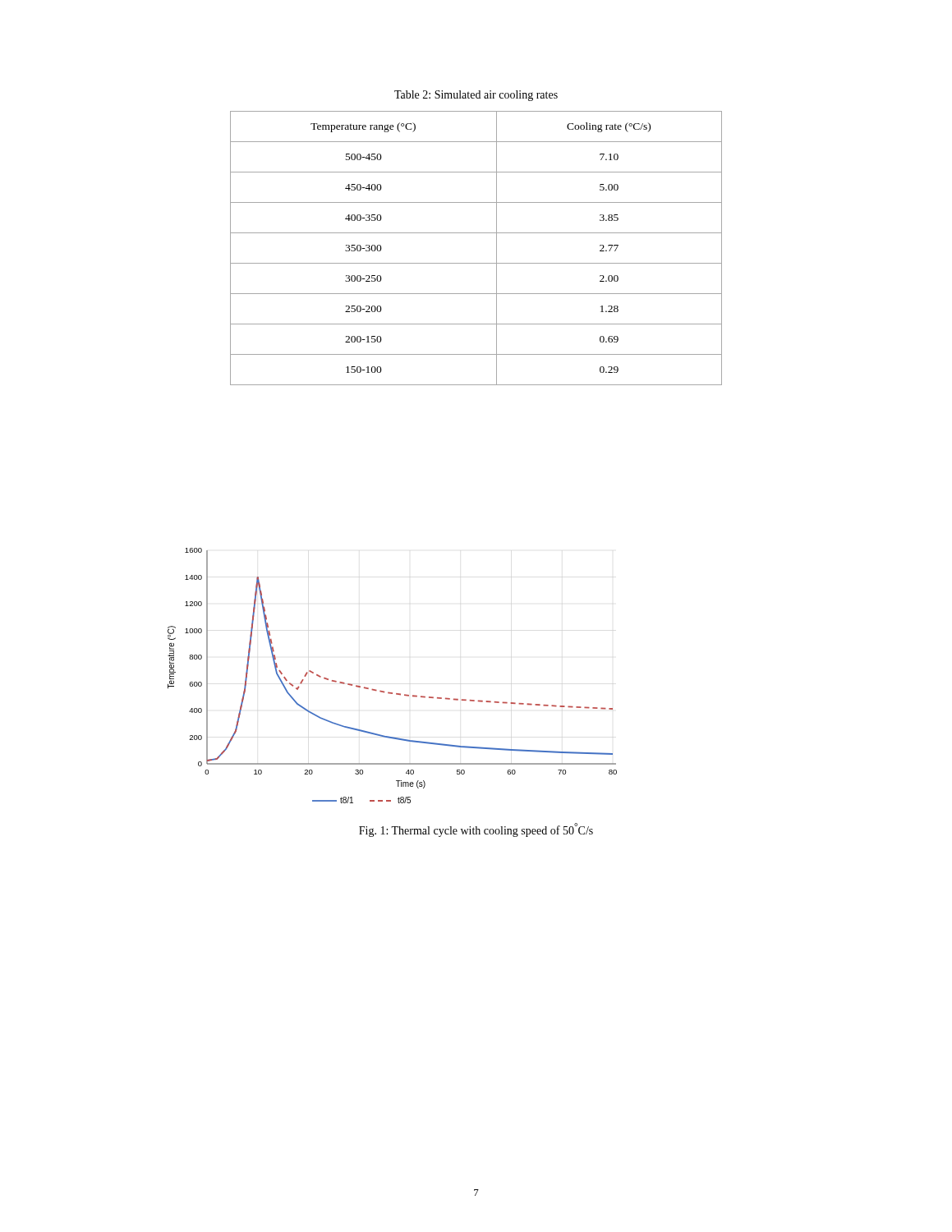952x1232 pixels.
Task: Click a table
Action: pyautogui.click(x=476, y=248)
